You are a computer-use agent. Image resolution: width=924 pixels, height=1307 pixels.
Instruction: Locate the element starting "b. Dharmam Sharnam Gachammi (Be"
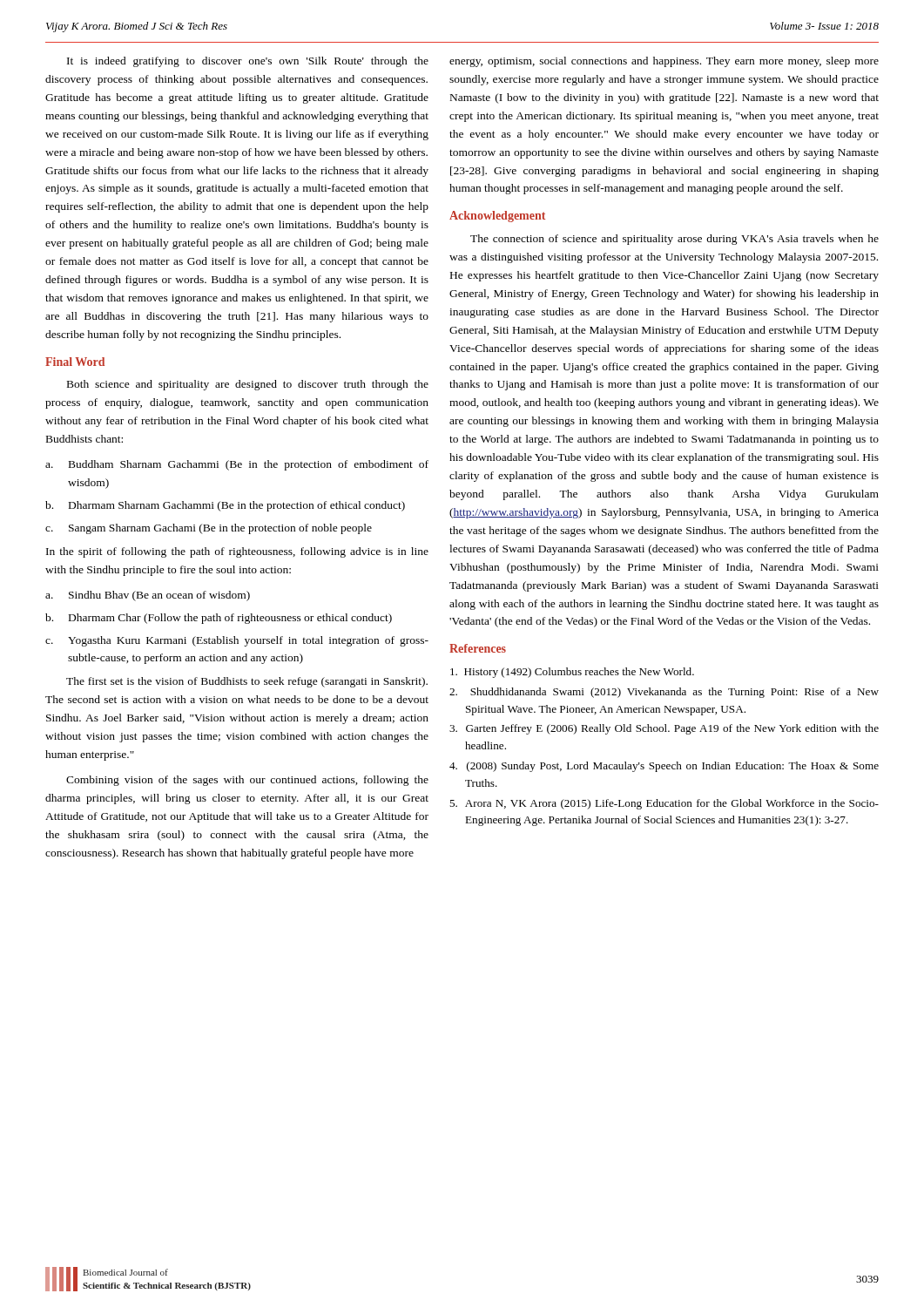[x=237, y=506]
